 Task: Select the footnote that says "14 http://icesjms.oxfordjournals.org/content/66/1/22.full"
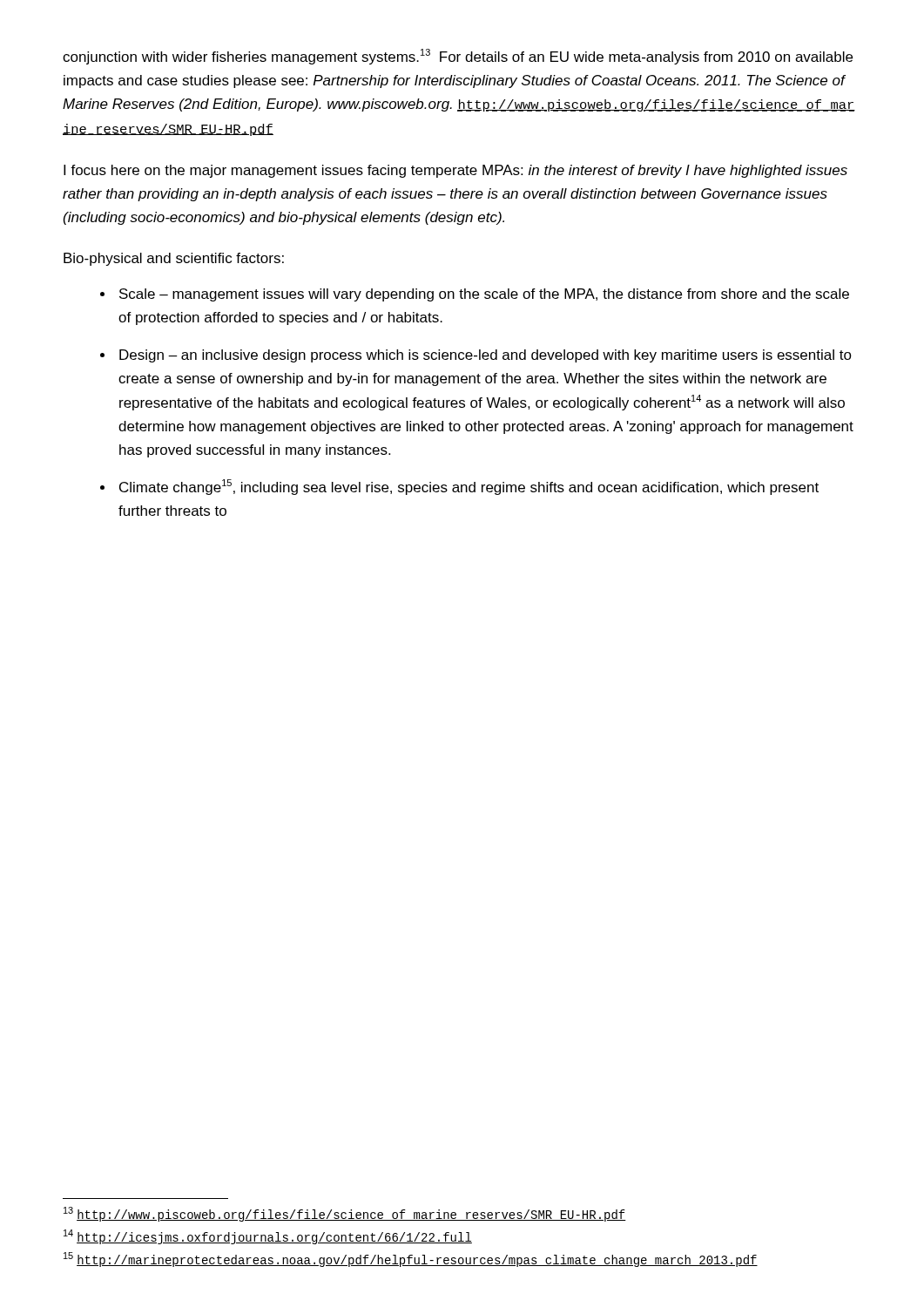click(267, 1237)
